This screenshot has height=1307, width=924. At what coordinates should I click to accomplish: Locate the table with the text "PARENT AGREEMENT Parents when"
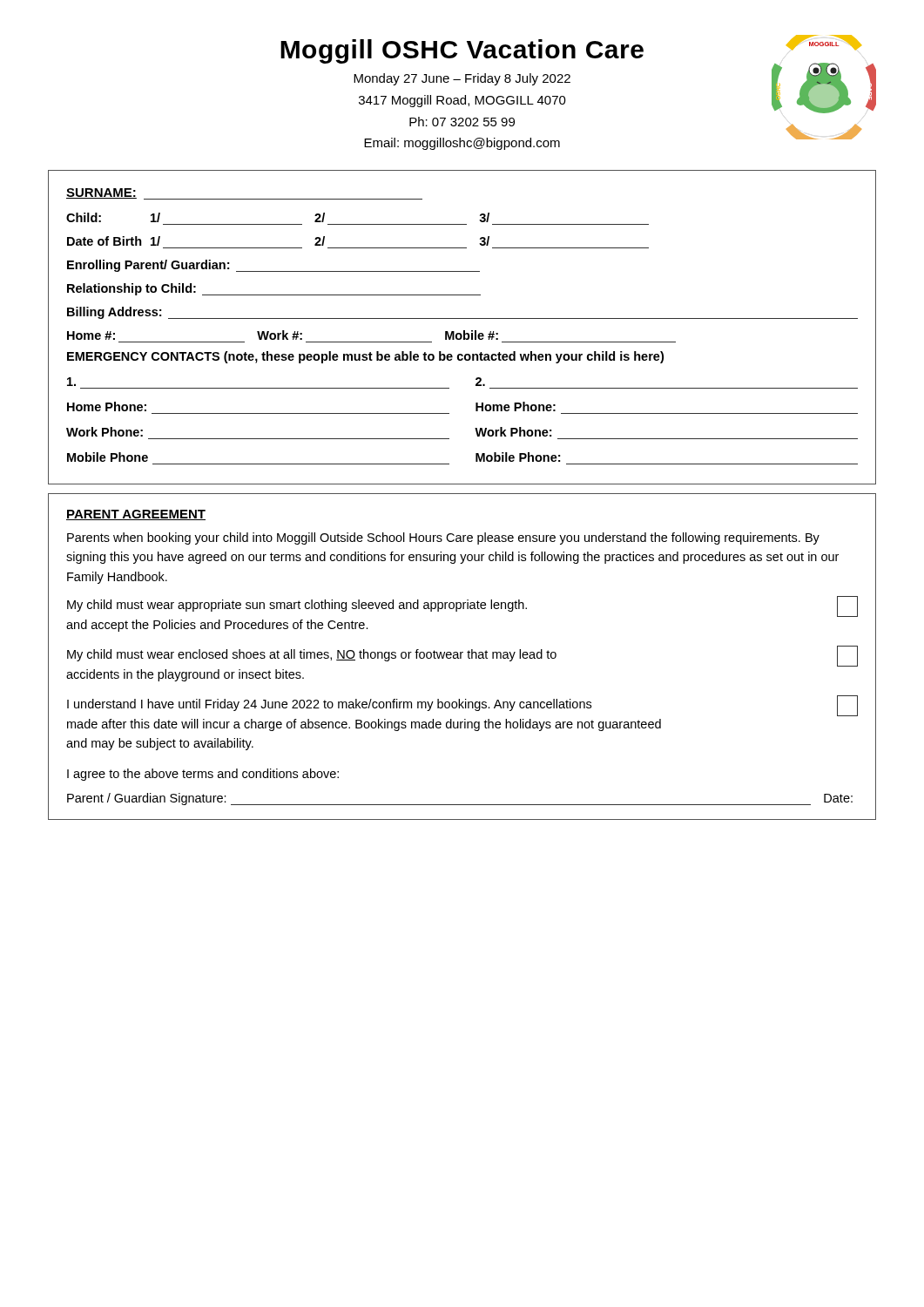tap(462, 657)
